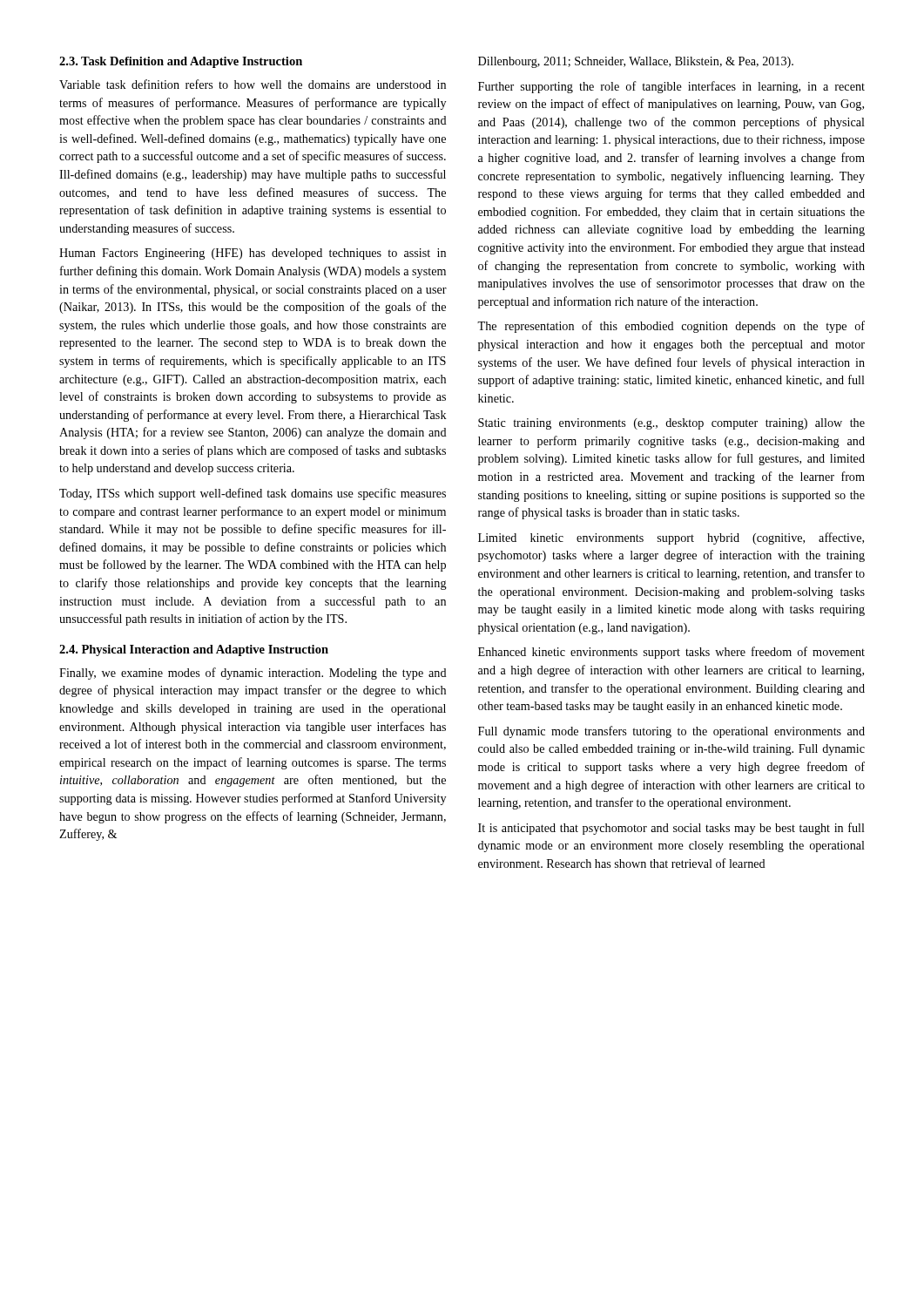
Task: Point to the region starting "Finally, we examine modes of"
Action: click(x=253, y=754)
